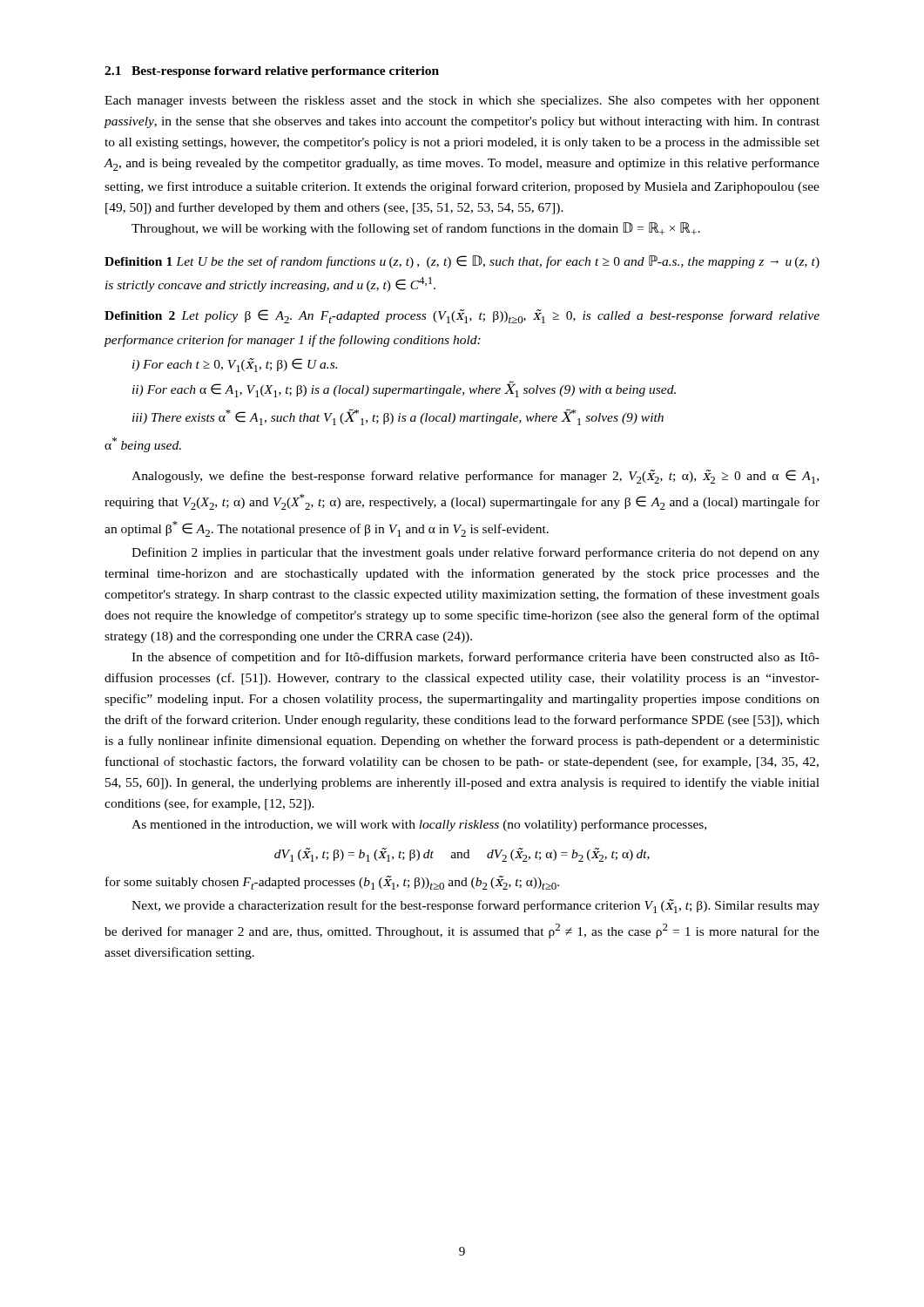Point to the element starting "Definition 2 Let policy β"

click(462, 328)
